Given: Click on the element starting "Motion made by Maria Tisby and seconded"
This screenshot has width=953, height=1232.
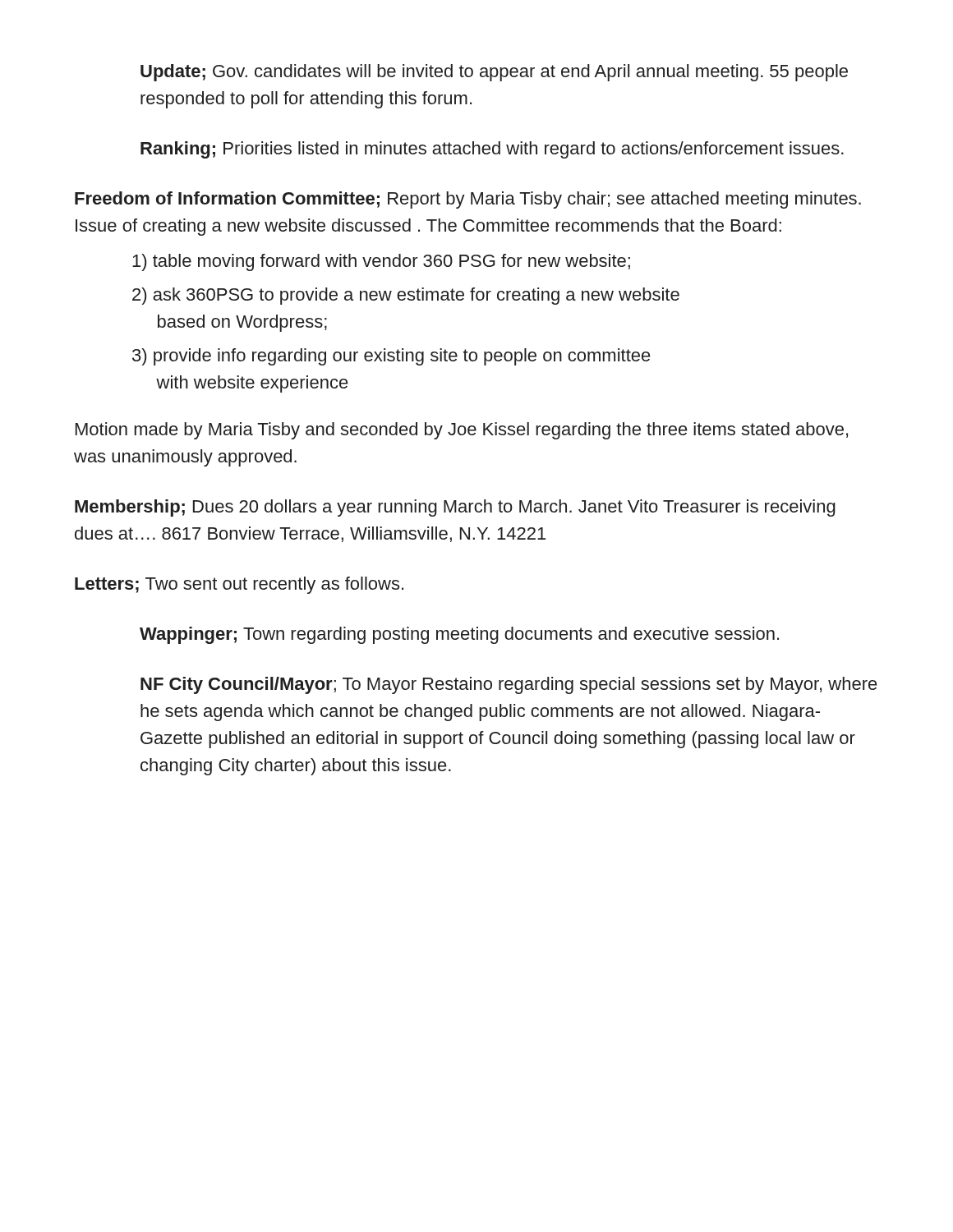Looking at the screenshot, I should pyautogui.click(x=476, y=443).
